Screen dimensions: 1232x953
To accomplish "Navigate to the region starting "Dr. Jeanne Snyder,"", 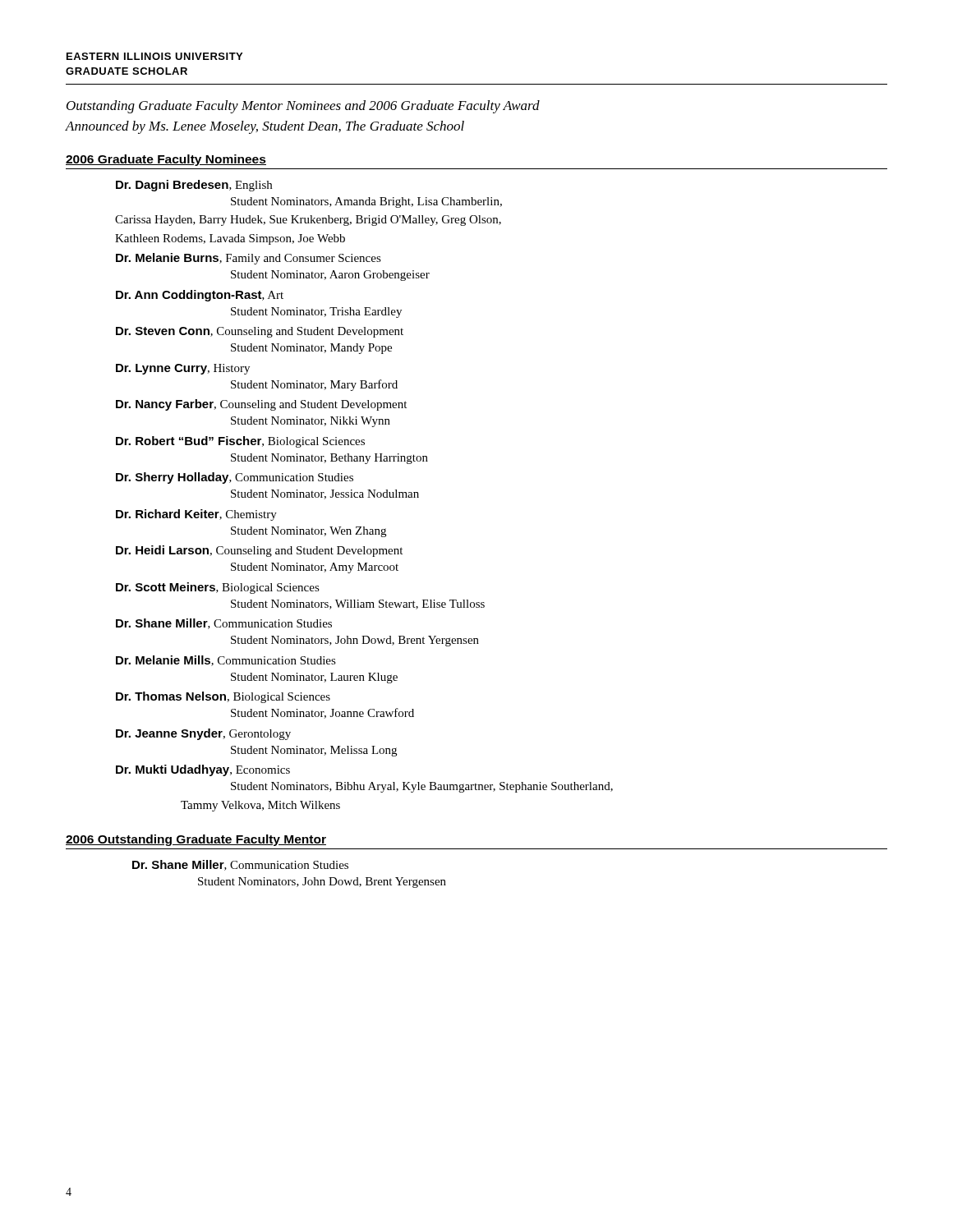I will coord(256,741).
